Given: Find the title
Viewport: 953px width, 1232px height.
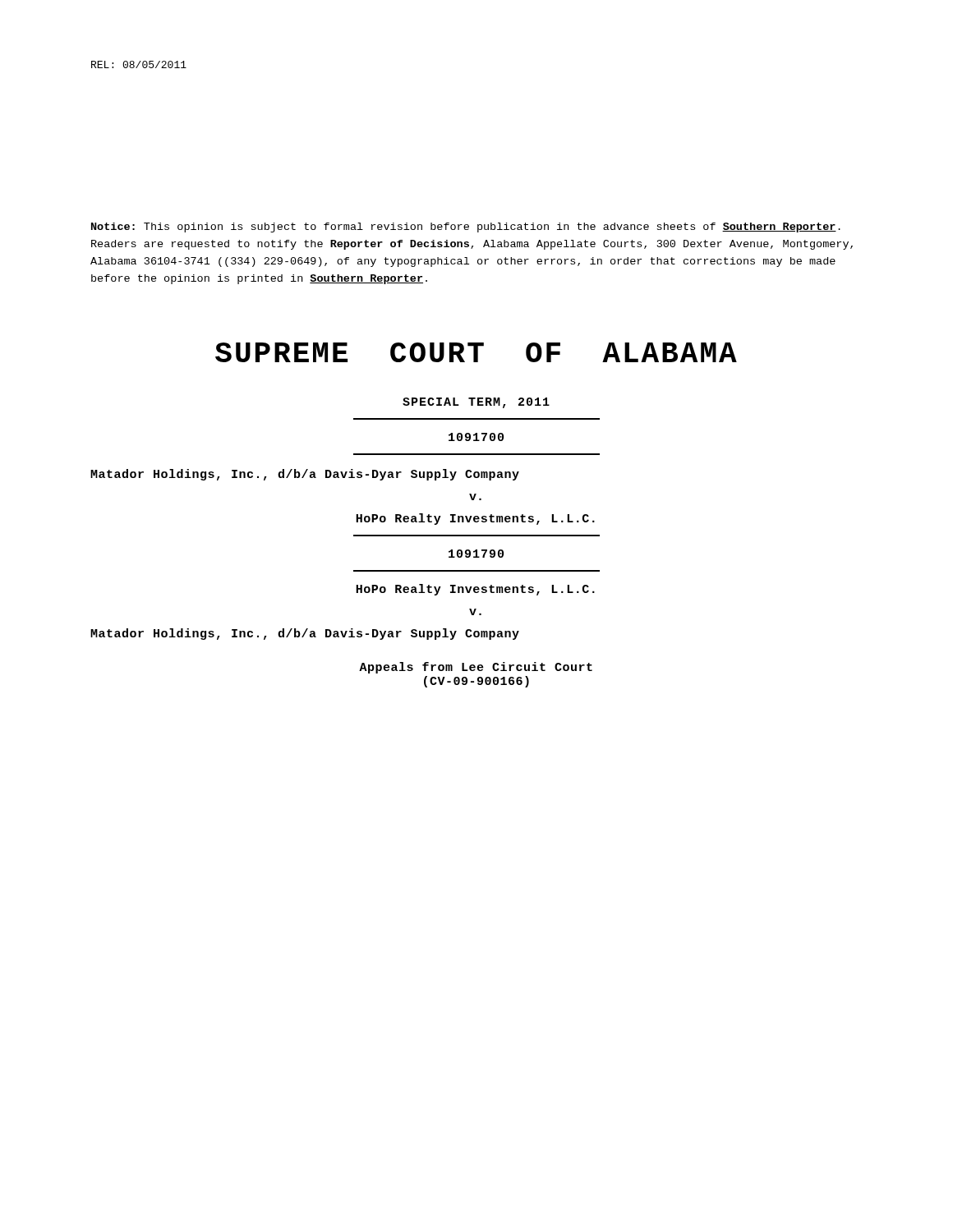Looking at the screenshot, I should (476, 354).
